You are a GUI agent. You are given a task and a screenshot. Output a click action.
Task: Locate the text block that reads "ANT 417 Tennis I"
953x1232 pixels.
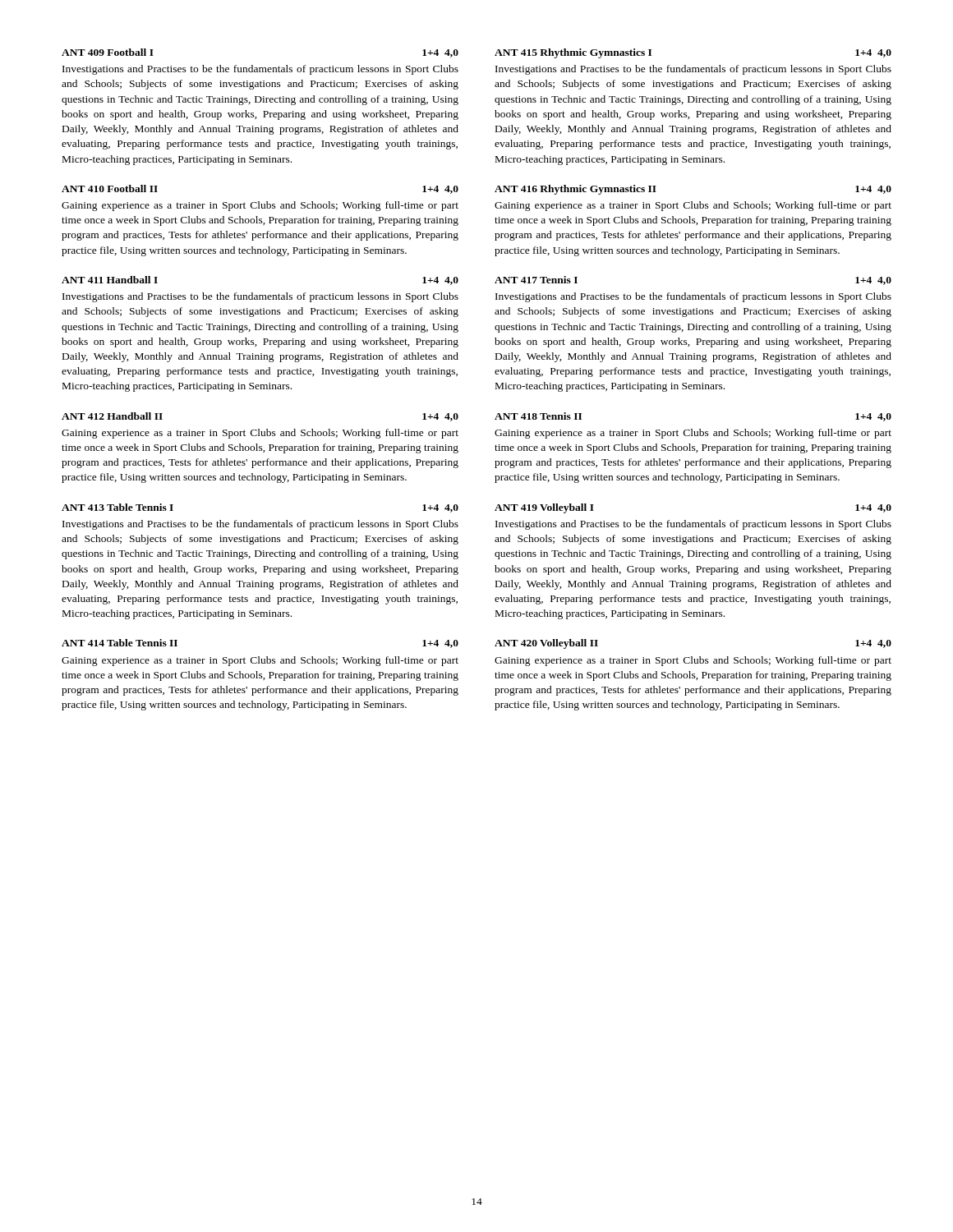[693, 333]
